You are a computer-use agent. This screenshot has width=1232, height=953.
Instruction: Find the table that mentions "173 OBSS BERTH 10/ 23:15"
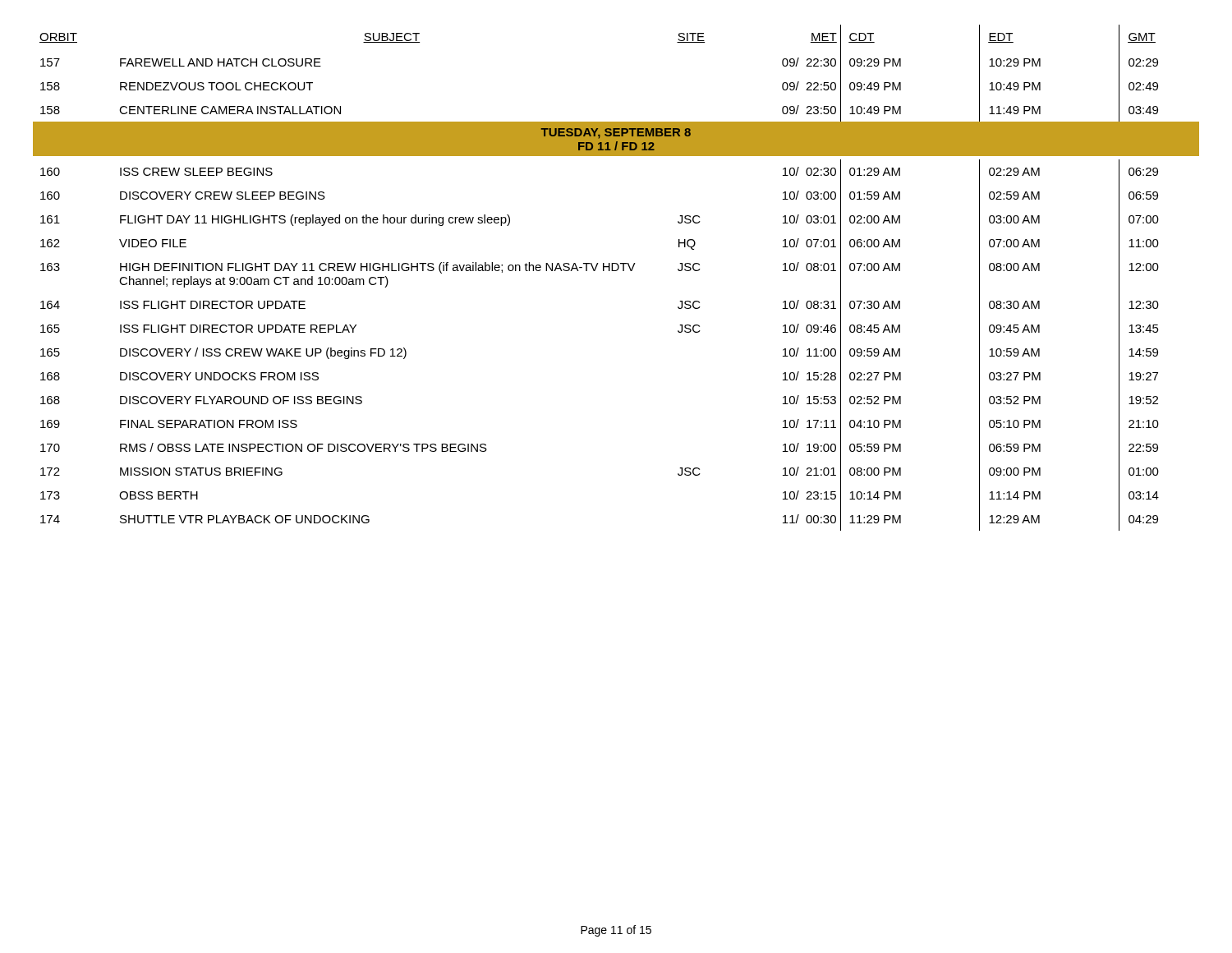(616, 495)
